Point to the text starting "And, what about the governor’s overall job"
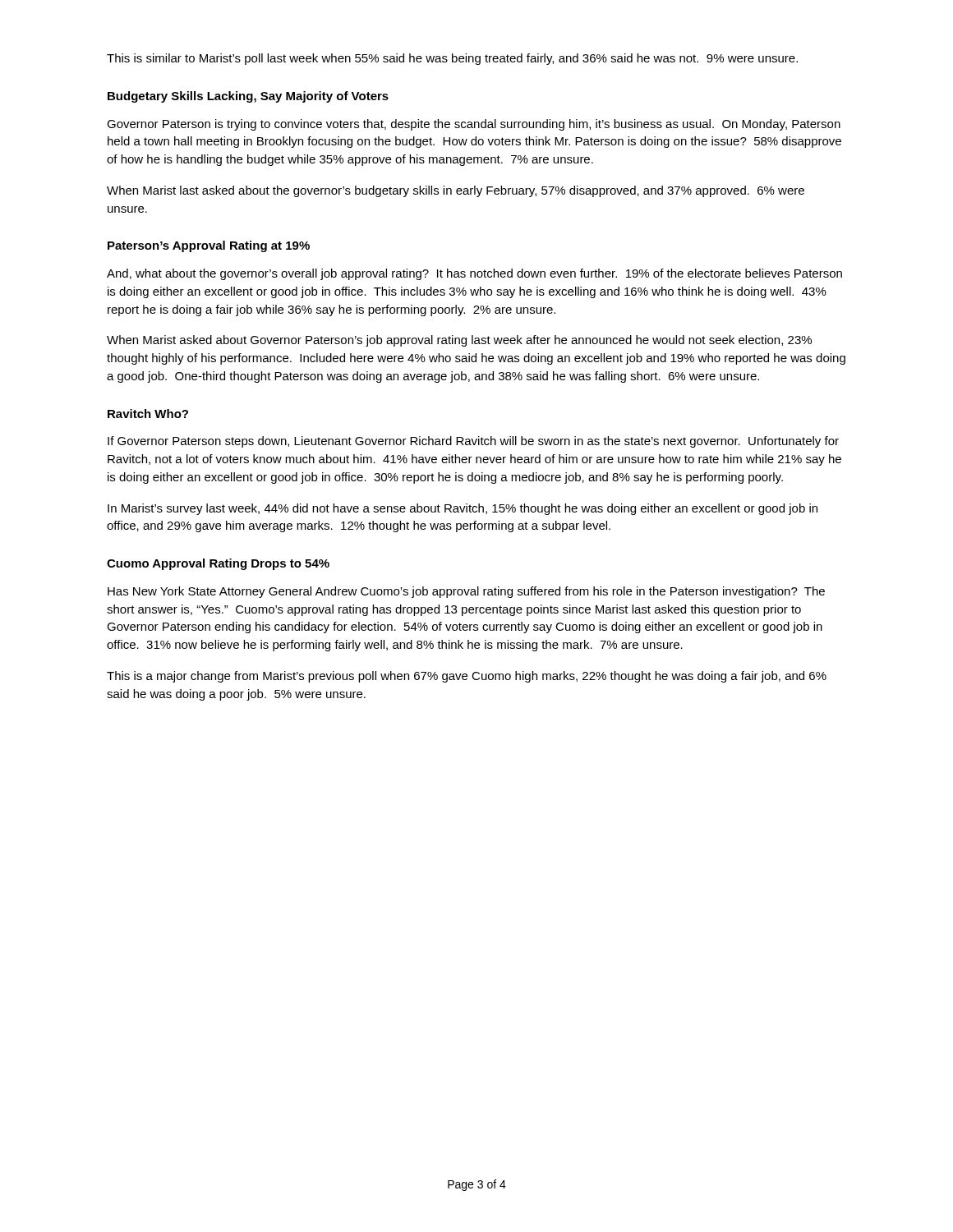This screenshot has width=953, height=1232. coord(475,291)
